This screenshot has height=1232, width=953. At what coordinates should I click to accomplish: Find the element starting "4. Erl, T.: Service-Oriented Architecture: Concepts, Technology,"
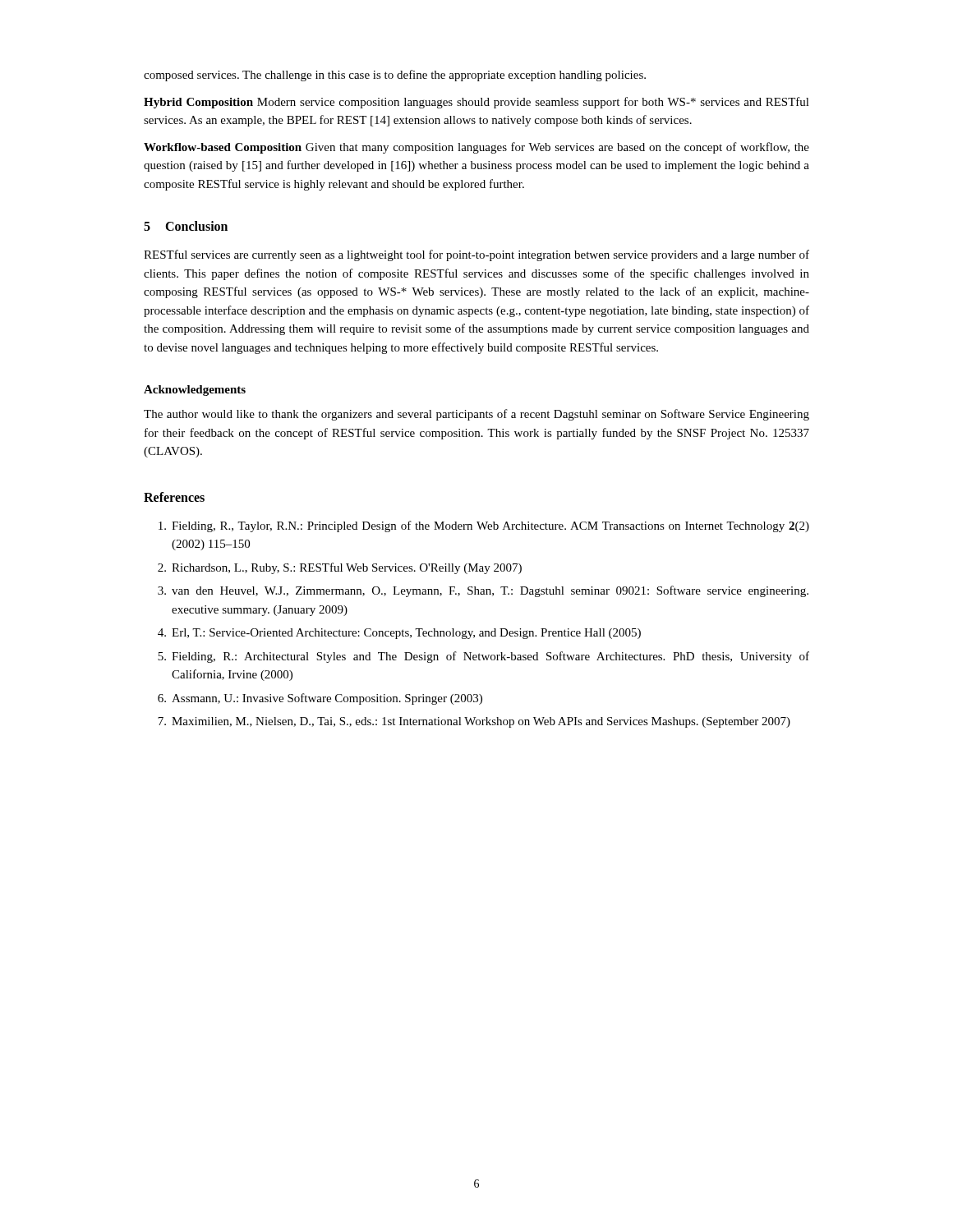pyautogui.click(x=476, y=633)
